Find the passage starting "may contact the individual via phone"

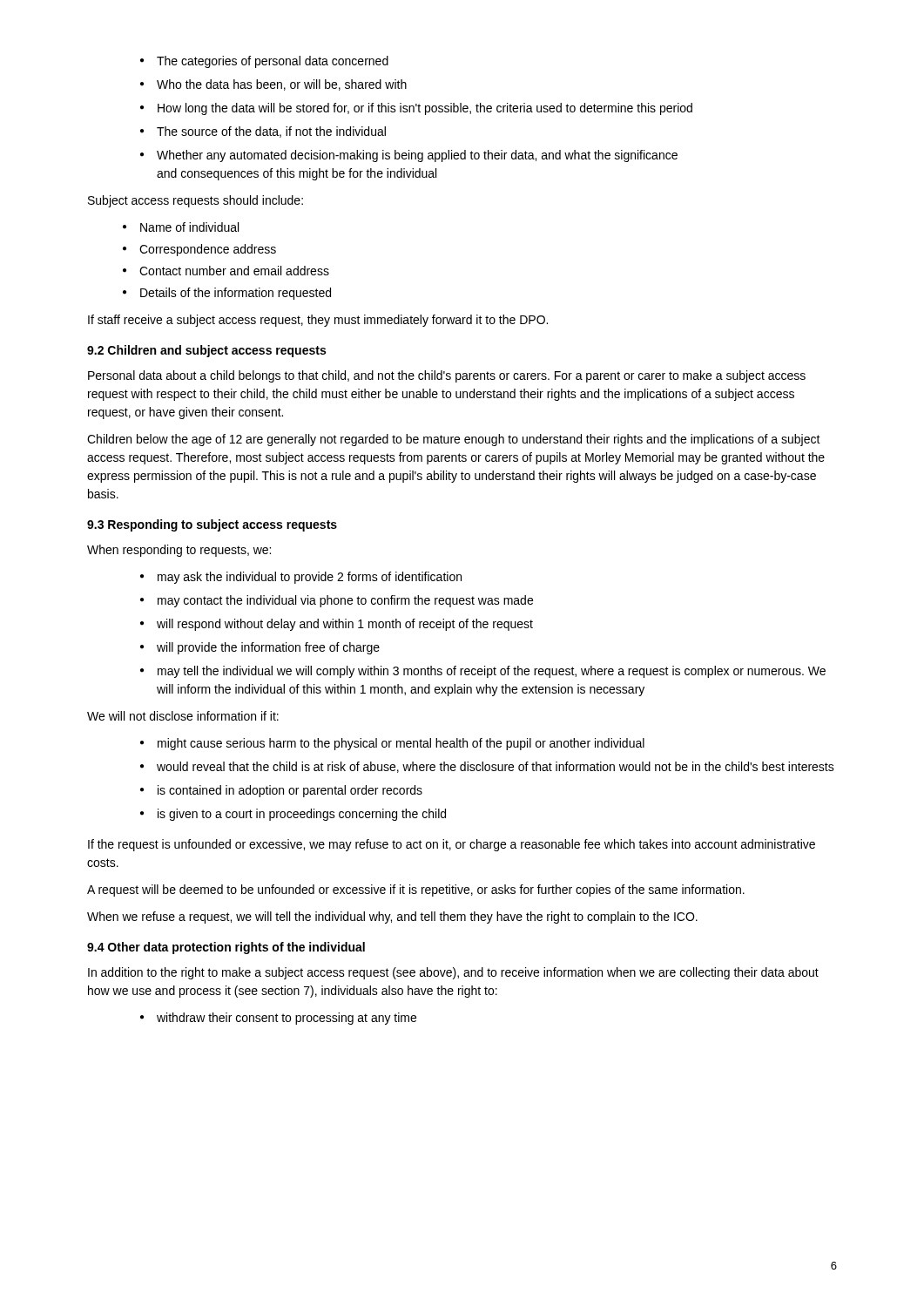coord(488,601)
